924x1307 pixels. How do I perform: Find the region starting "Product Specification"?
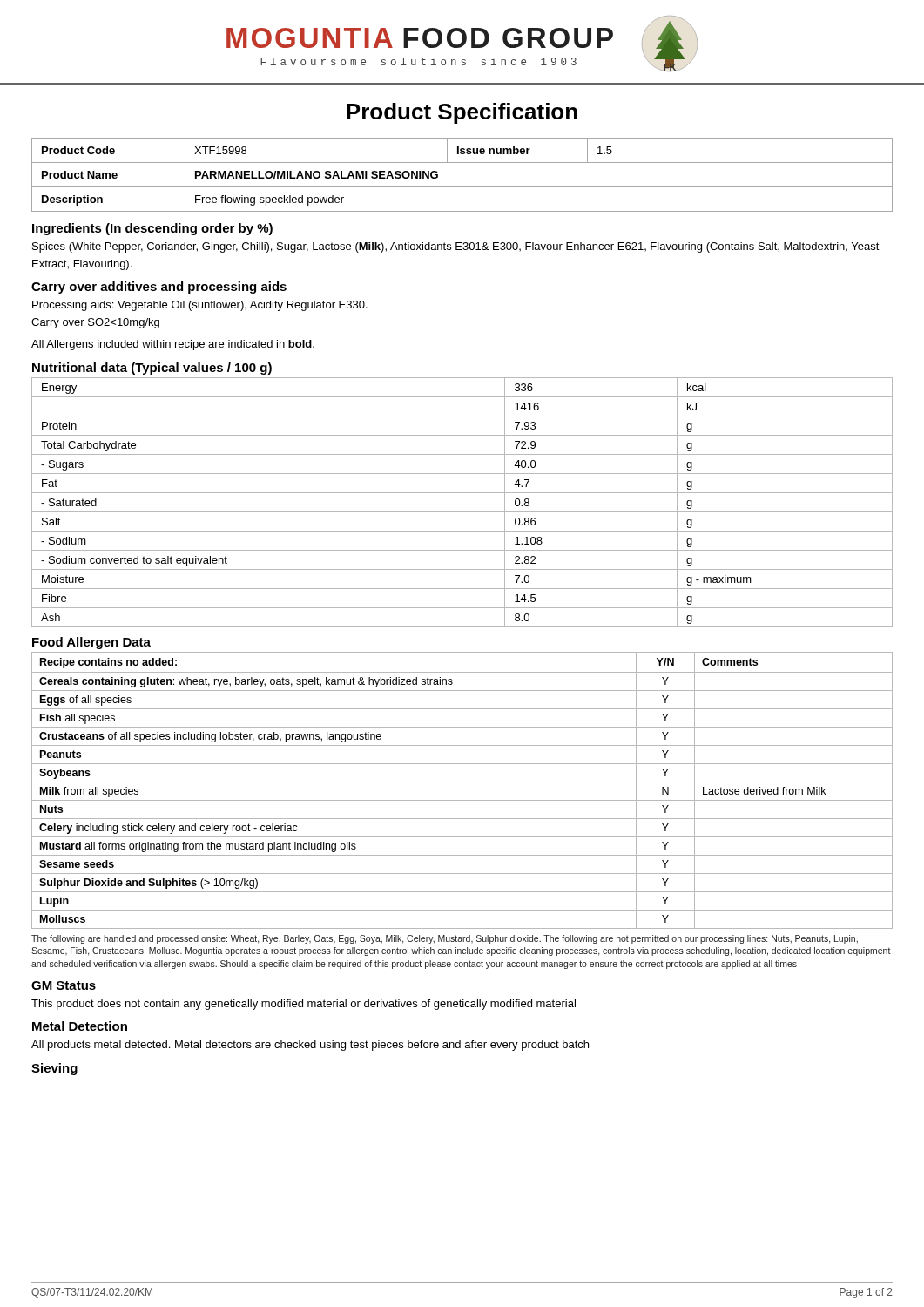tap(462, 111)
